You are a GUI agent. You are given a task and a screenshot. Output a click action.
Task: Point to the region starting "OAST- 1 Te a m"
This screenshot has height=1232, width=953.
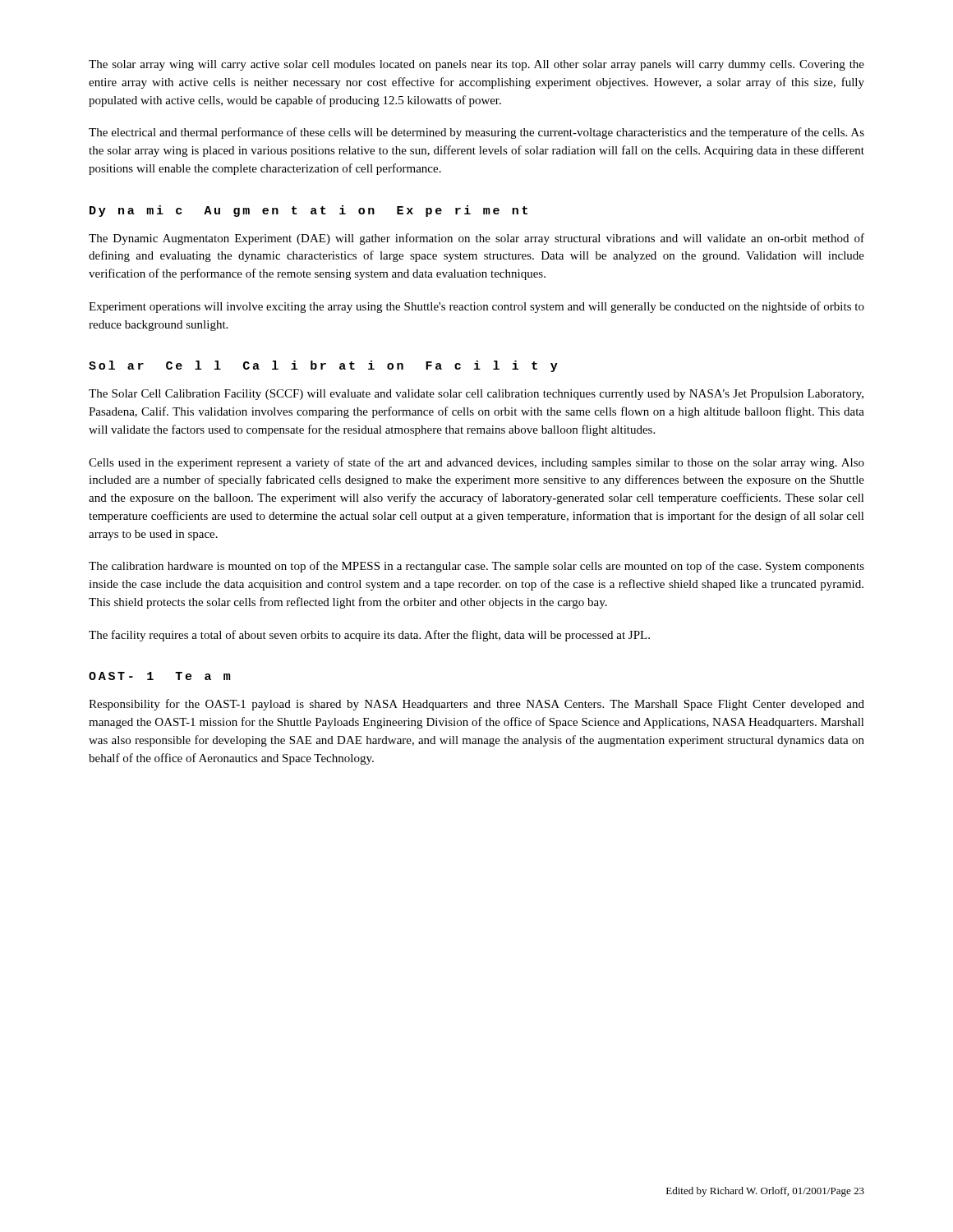161,677
